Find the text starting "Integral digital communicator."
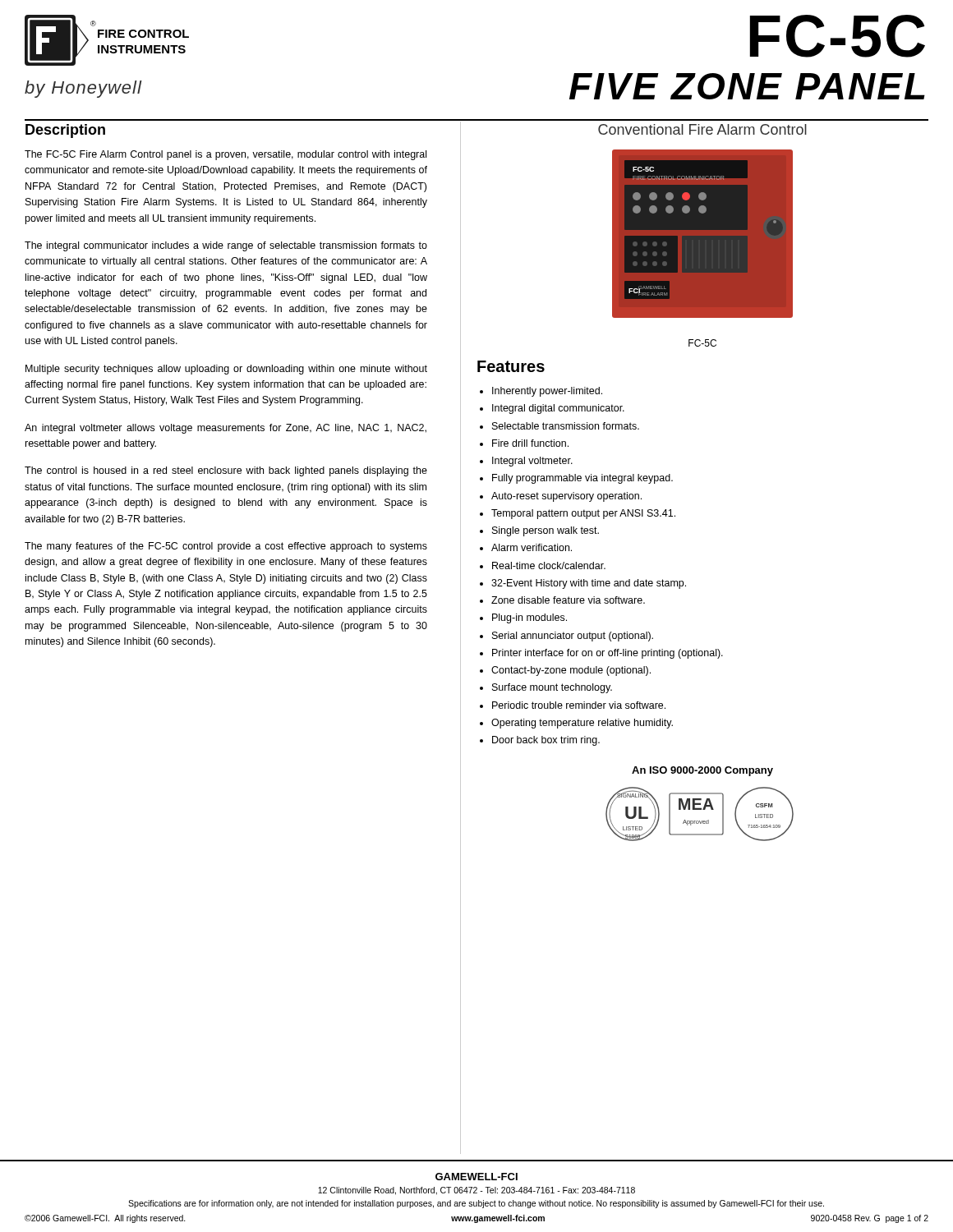The height and width of the screenshot is (1232, 953). pyautogui.click(x=558, y=408)
